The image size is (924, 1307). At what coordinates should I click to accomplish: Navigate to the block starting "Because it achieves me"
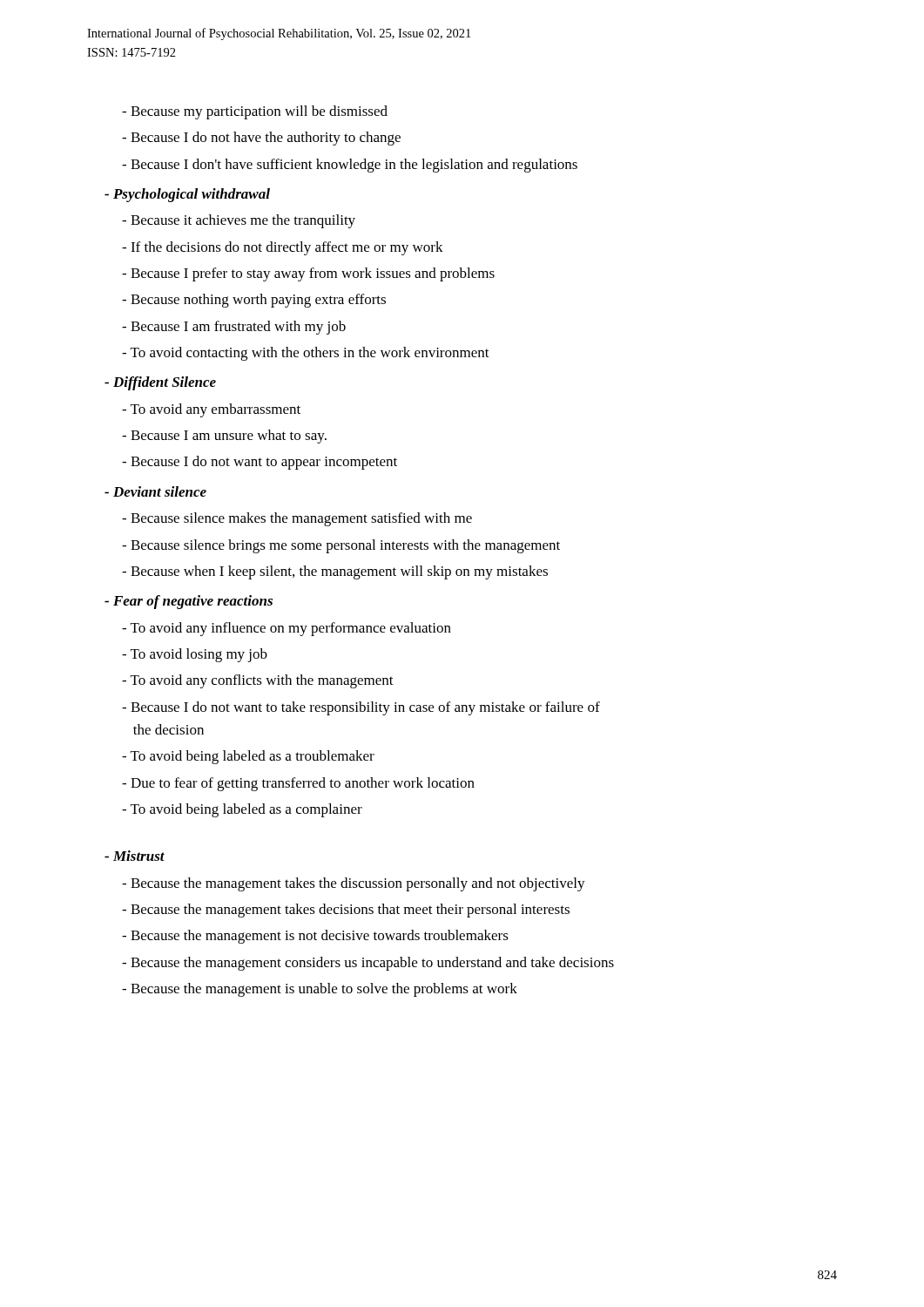coord(239,220)
